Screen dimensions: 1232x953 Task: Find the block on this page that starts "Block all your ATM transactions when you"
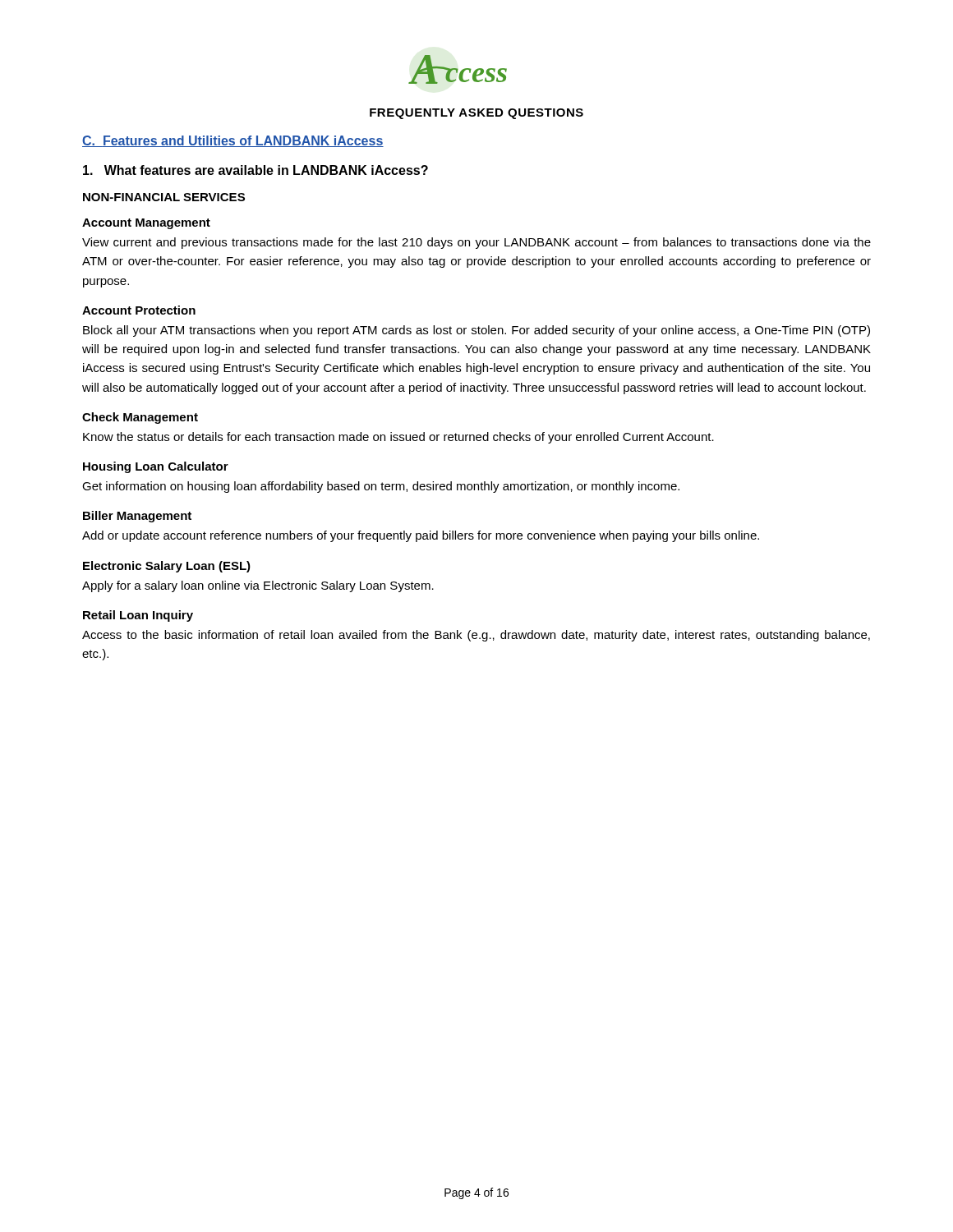click(476, 358)
